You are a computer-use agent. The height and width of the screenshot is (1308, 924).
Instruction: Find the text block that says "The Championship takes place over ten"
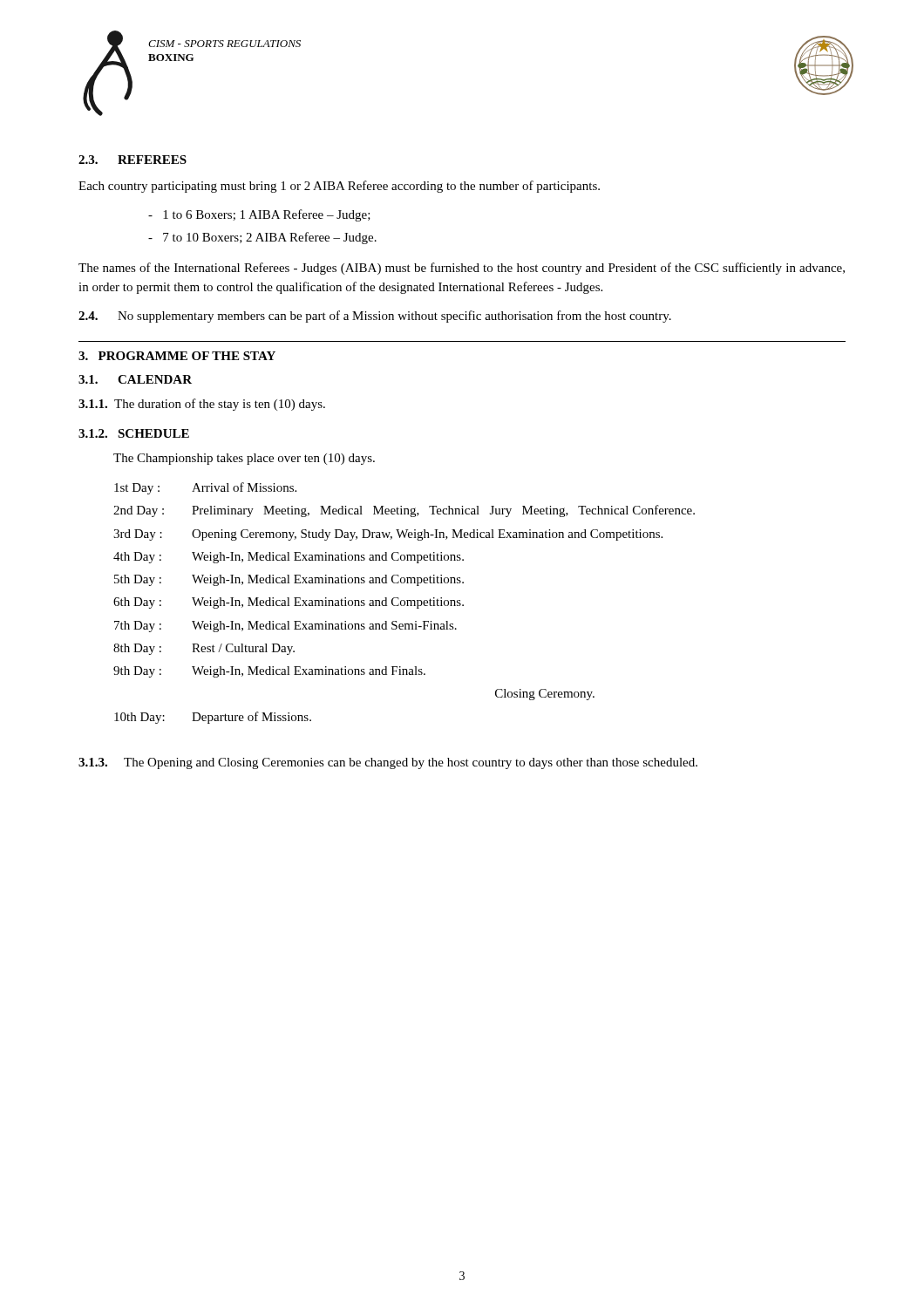[x=244, y=457]
